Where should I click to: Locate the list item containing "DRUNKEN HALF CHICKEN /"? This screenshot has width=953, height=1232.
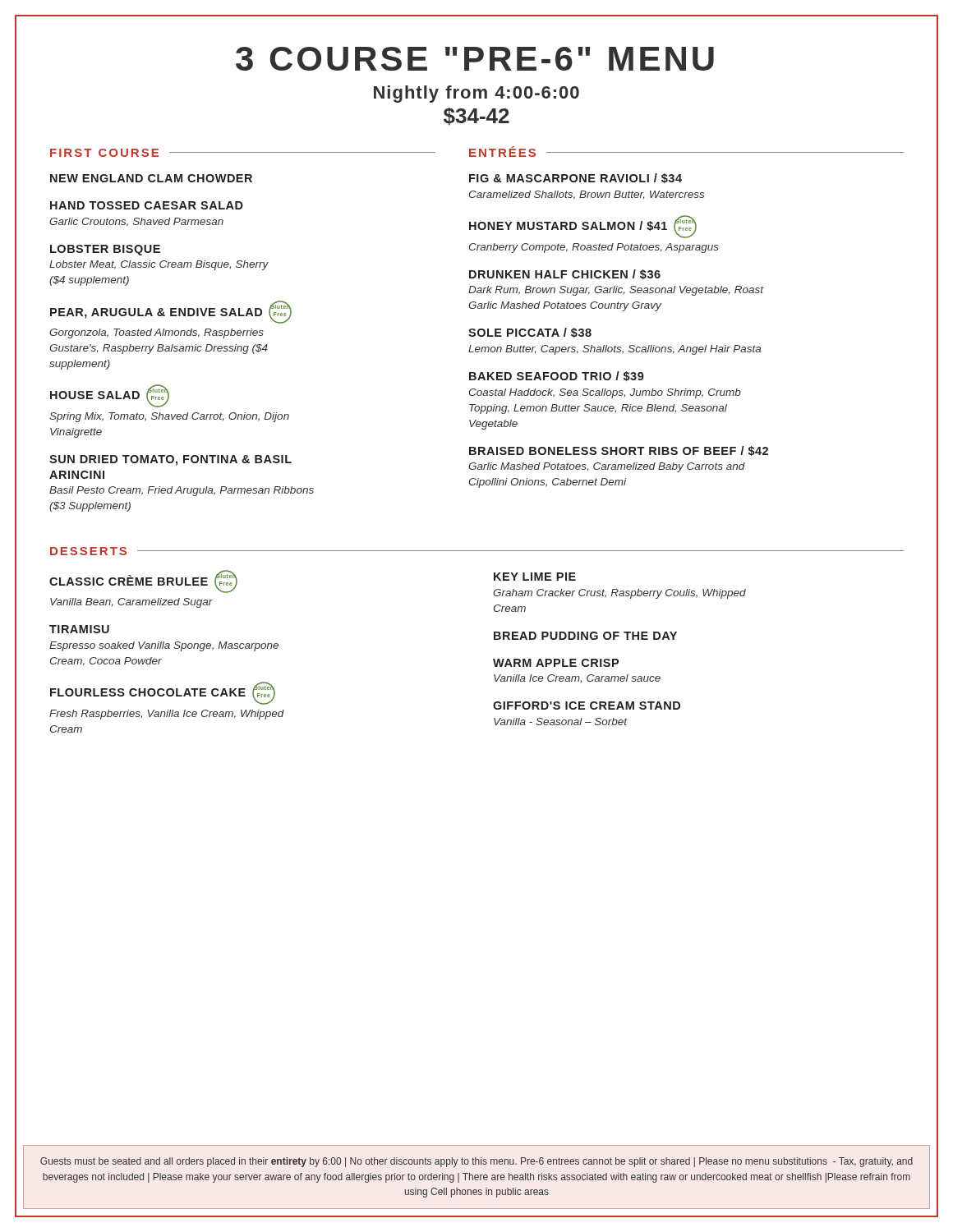(x=686, y=290)
